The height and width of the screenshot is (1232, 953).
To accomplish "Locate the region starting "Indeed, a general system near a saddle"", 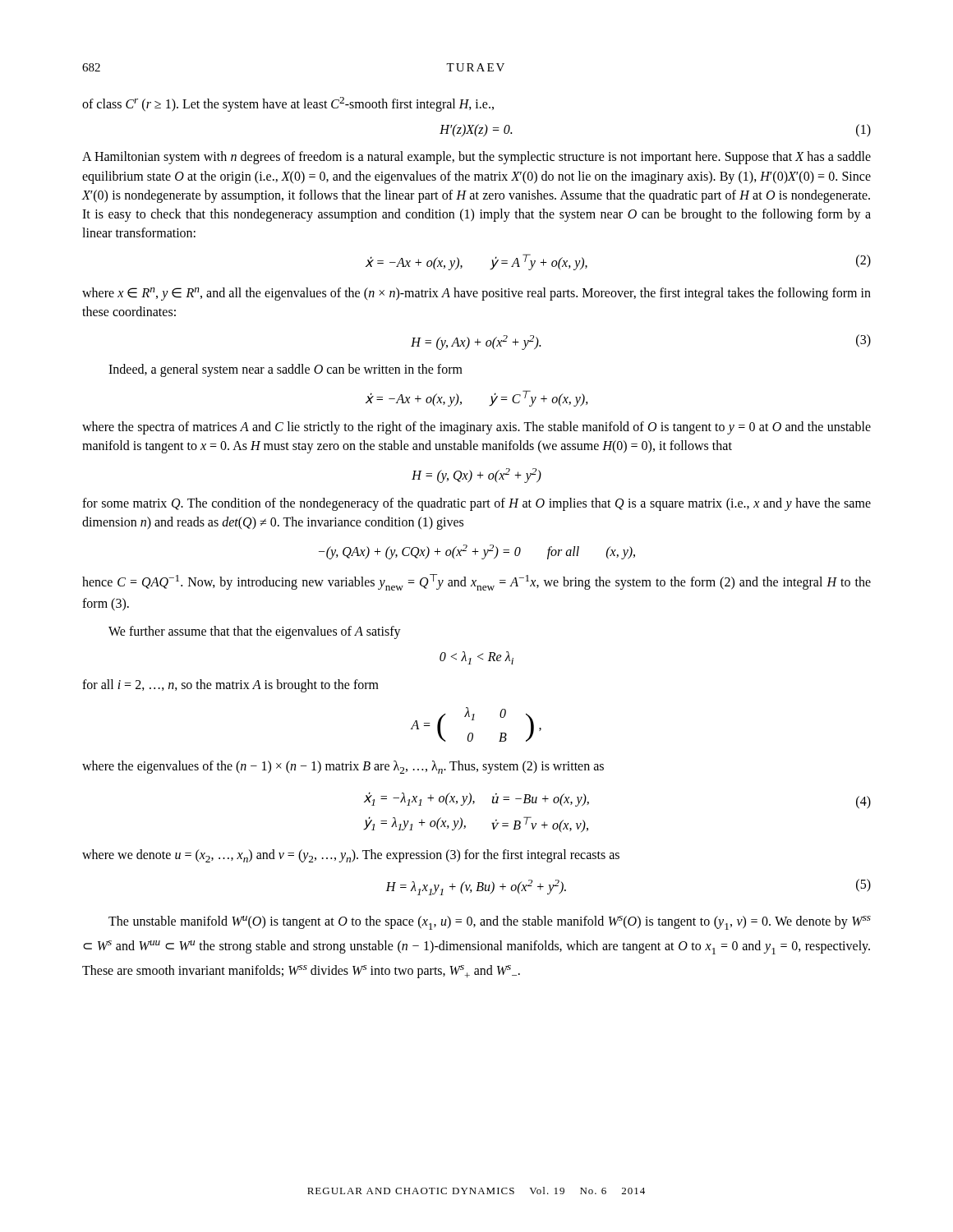I will coord(285,369).
